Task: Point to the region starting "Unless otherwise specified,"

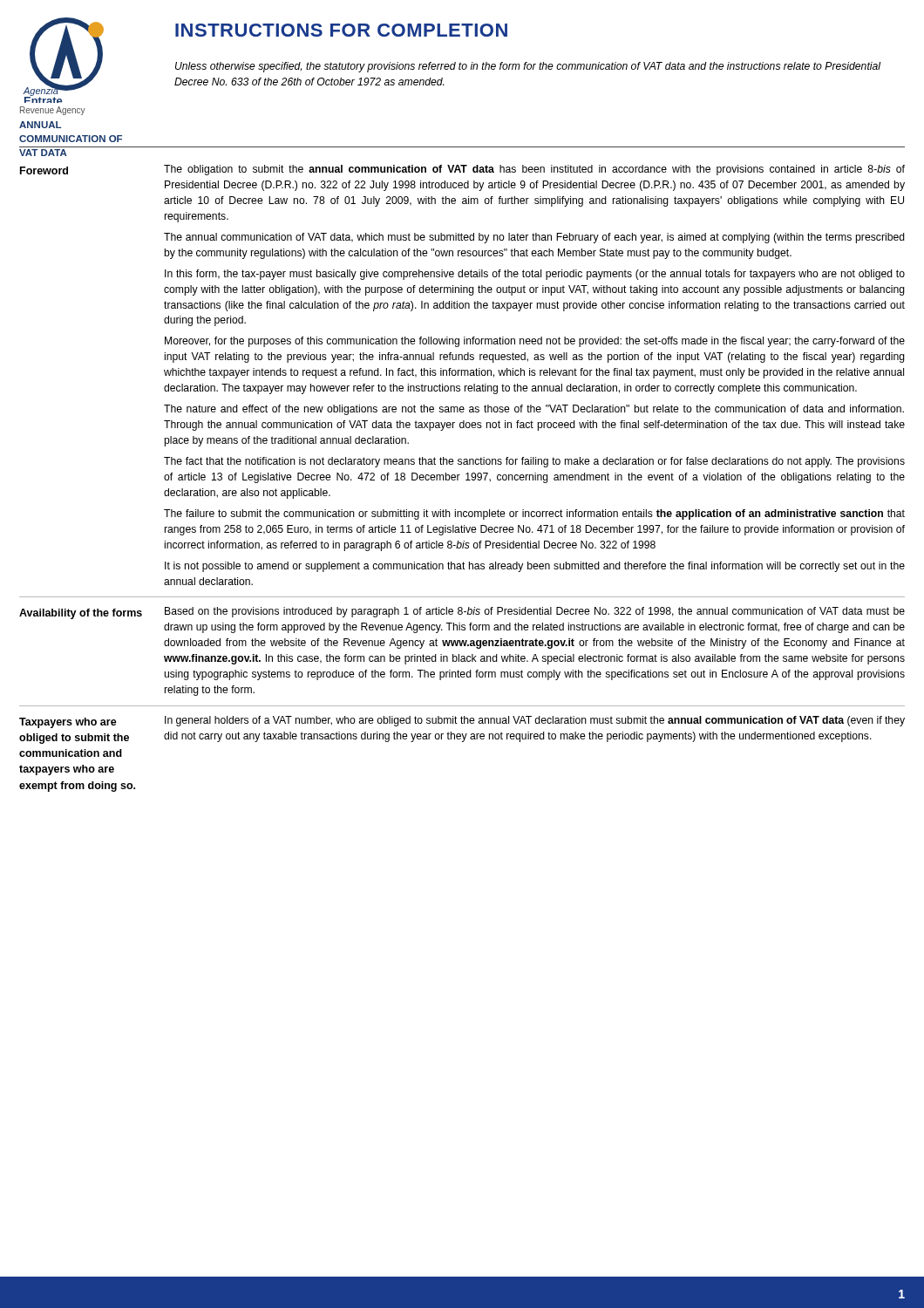Action: click(540, 75)
